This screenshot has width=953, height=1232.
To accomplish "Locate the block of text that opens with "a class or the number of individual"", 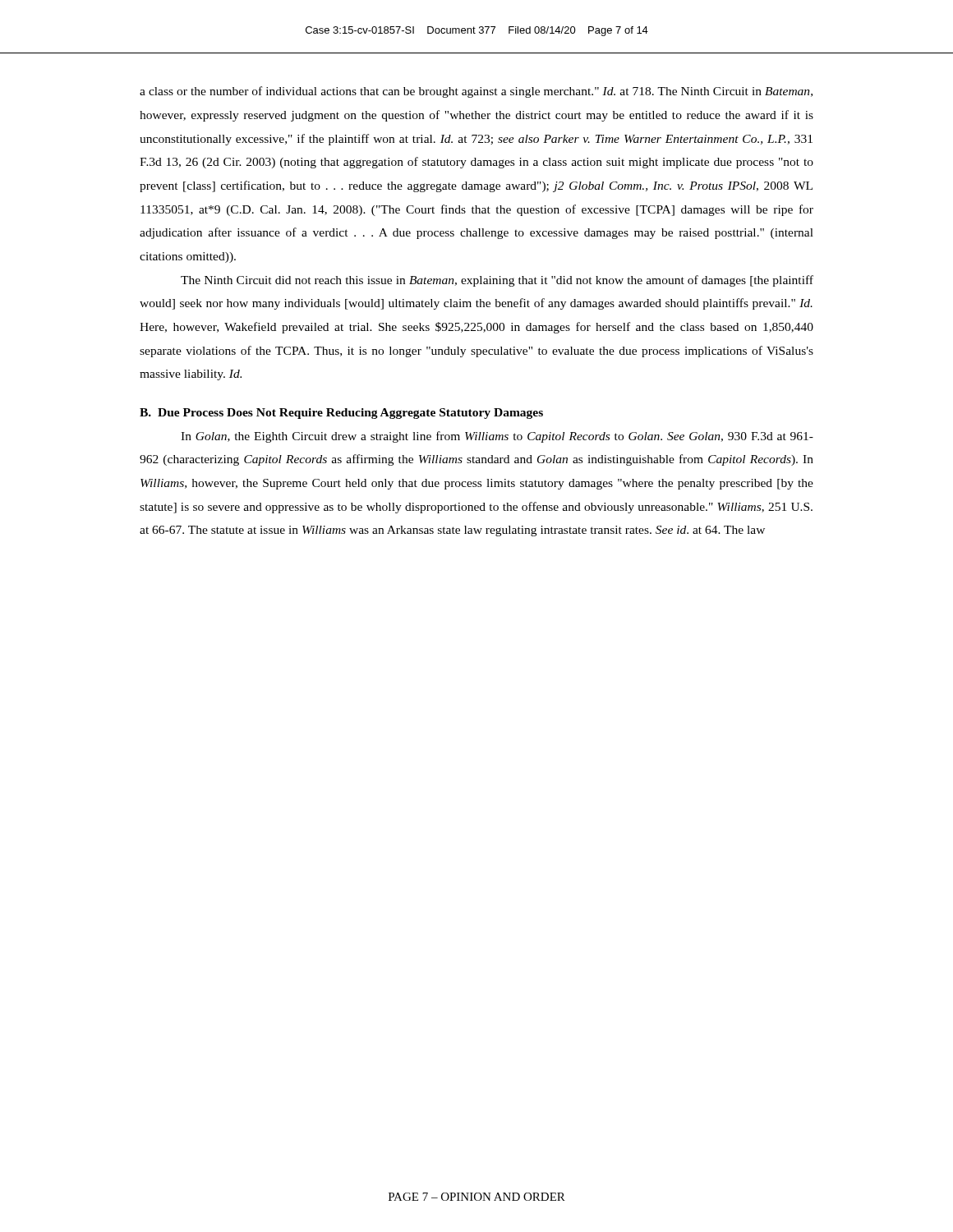I will pyautogui.click(x=476, y=173).
